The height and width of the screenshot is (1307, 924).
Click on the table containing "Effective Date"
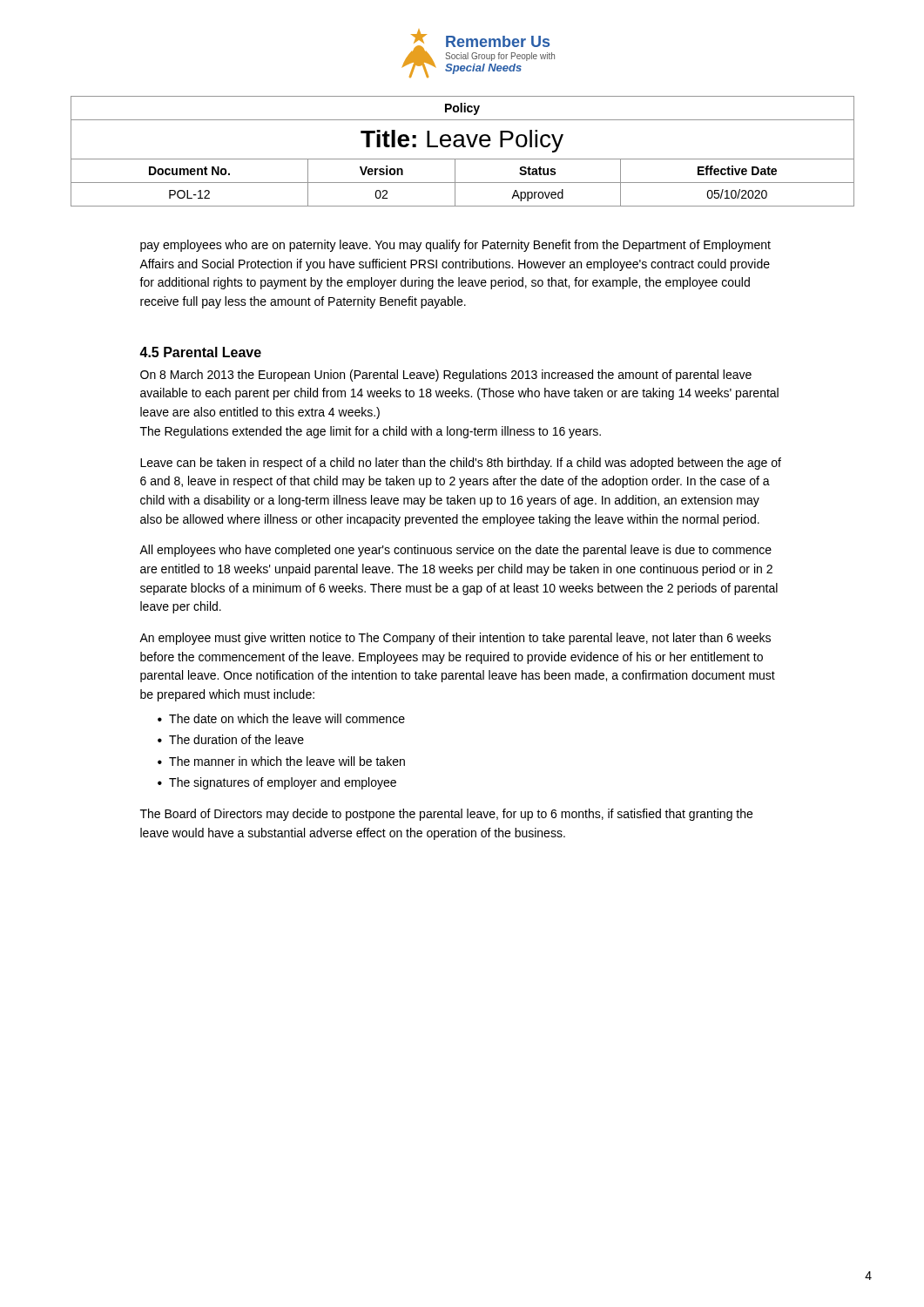click(x=462, y=151)
